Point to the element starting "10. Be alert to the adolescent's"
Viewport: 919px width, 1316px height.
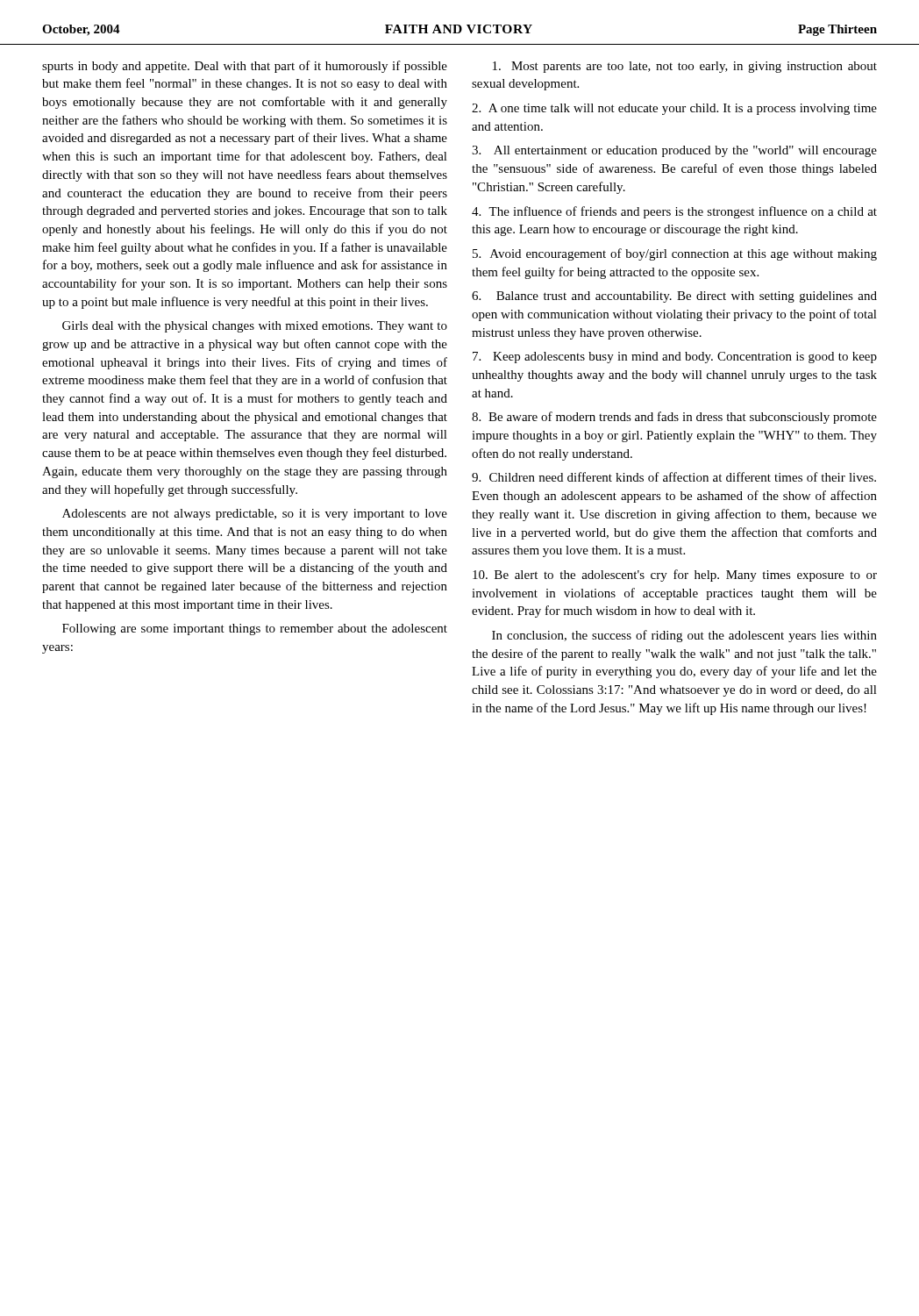pos(674,593)
